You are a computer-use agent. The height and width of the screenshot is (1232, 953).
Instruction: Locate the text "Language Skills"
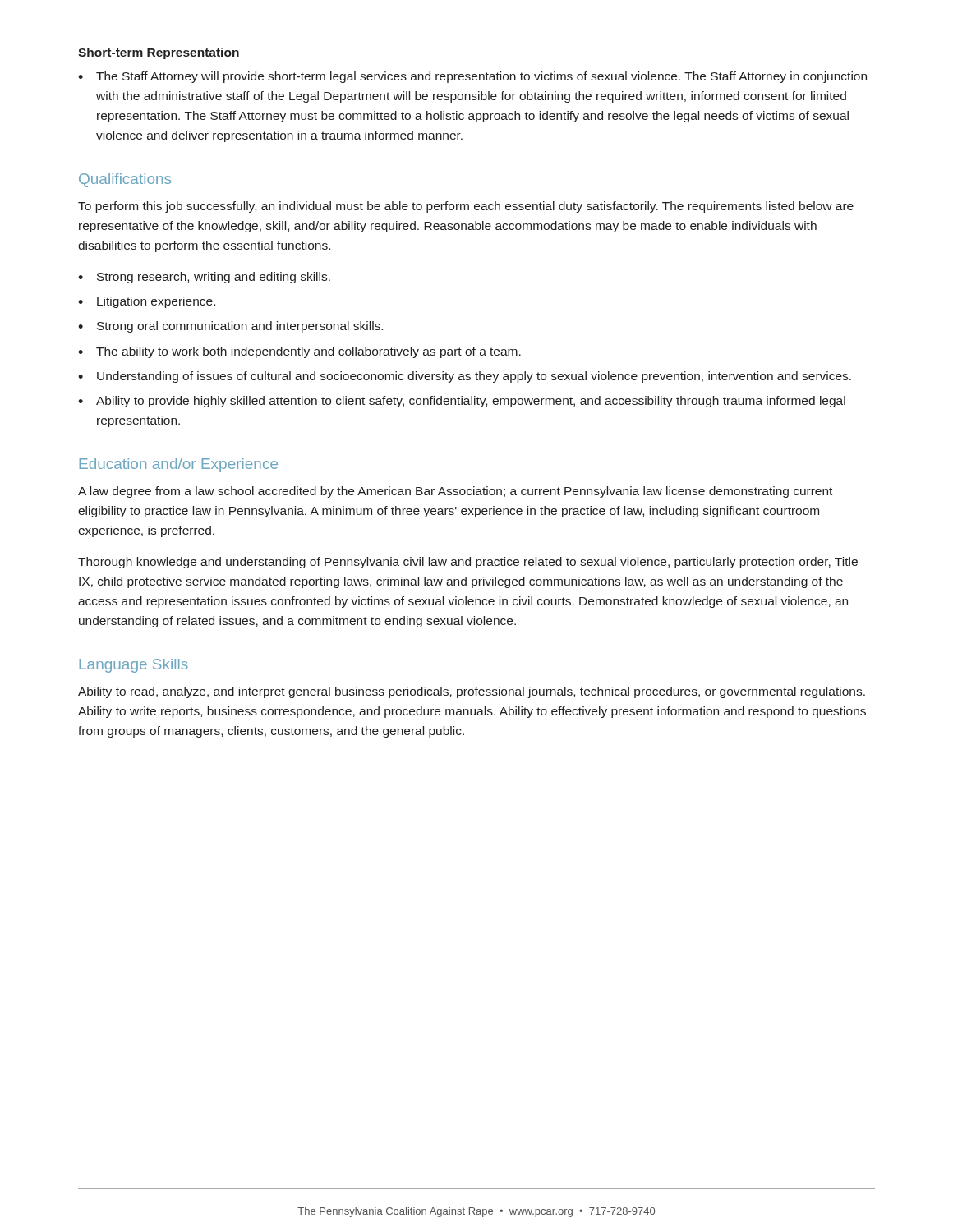pyautogui.click(x=133, y=664)
